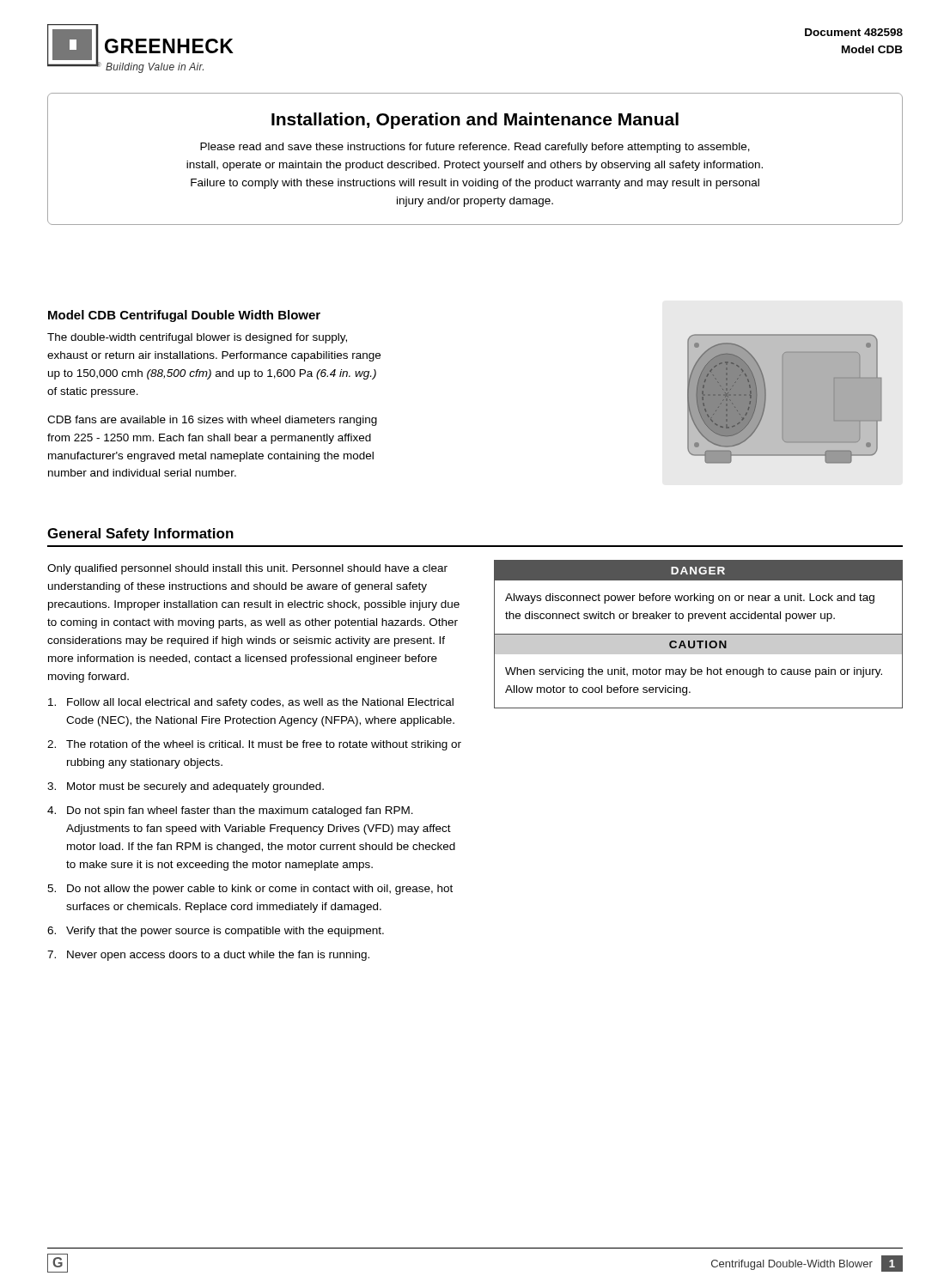Point to the passage starting "CDB fans are available in 16"
This screenshot has height=1288, width=950.
(x=212, y=446)
